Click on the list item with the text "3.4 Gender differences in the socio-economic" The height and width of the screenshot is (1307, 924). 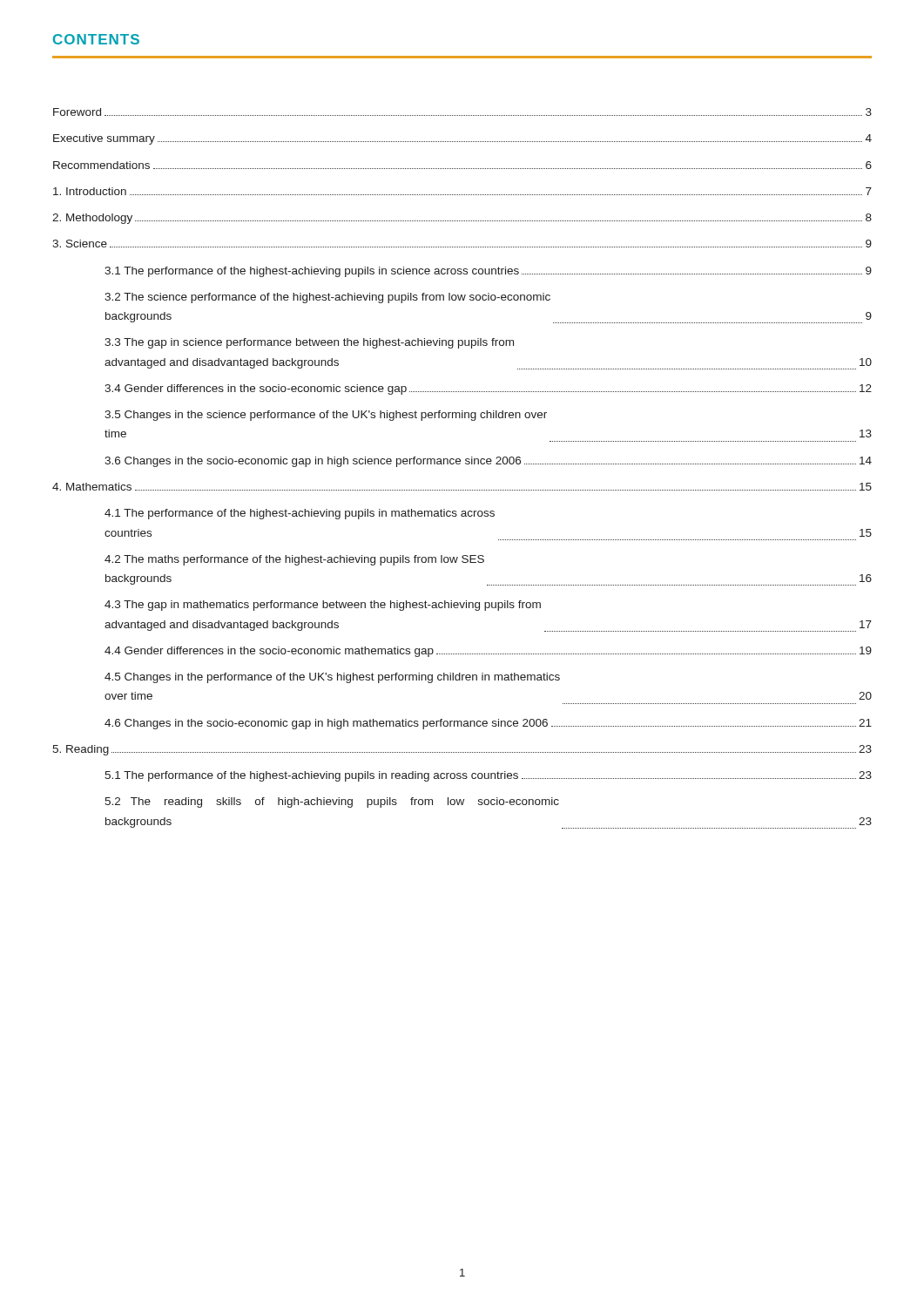click(x=488, y=389)
